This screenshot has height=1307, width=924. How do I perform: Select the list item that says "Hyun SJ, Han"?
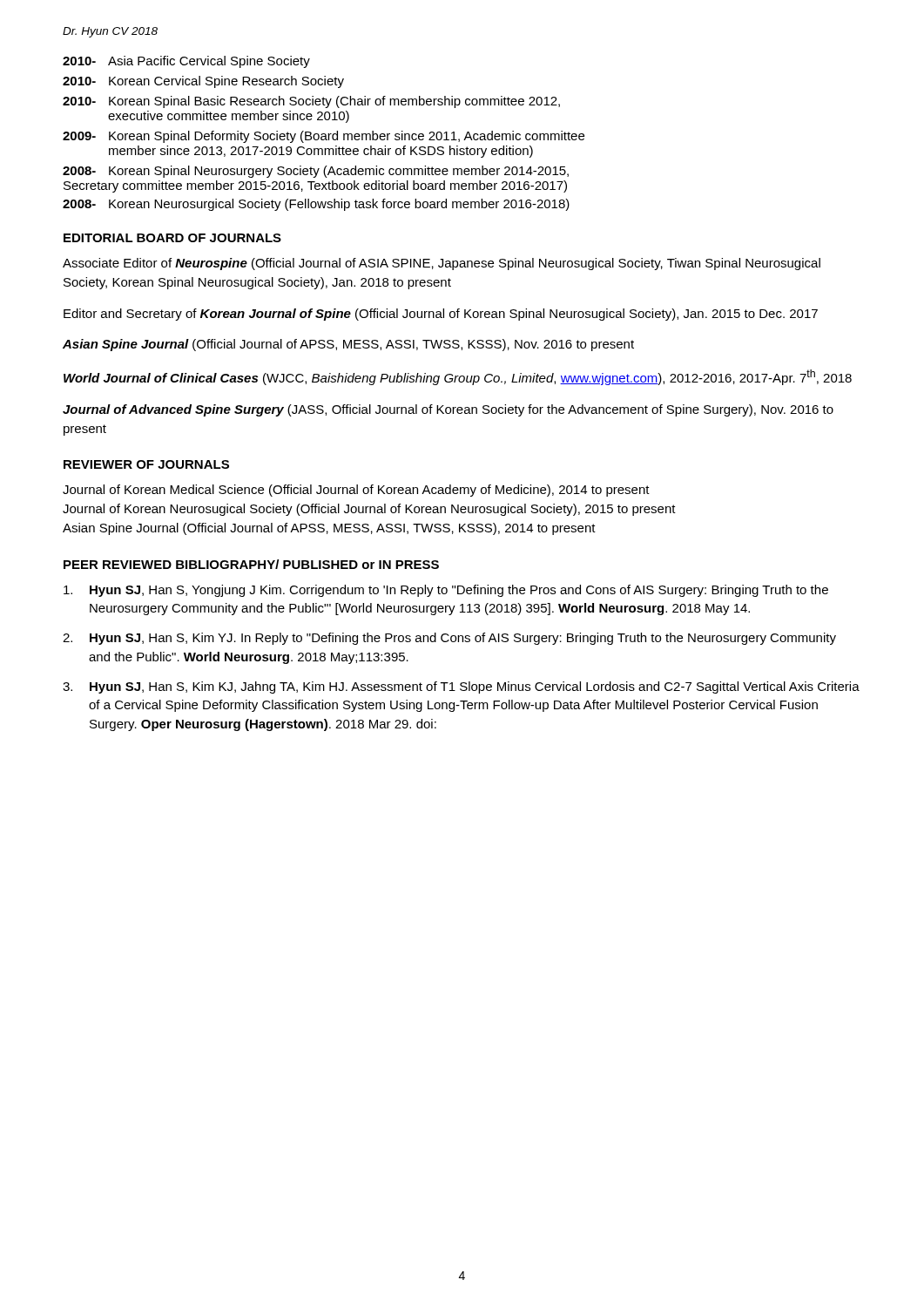462,599
